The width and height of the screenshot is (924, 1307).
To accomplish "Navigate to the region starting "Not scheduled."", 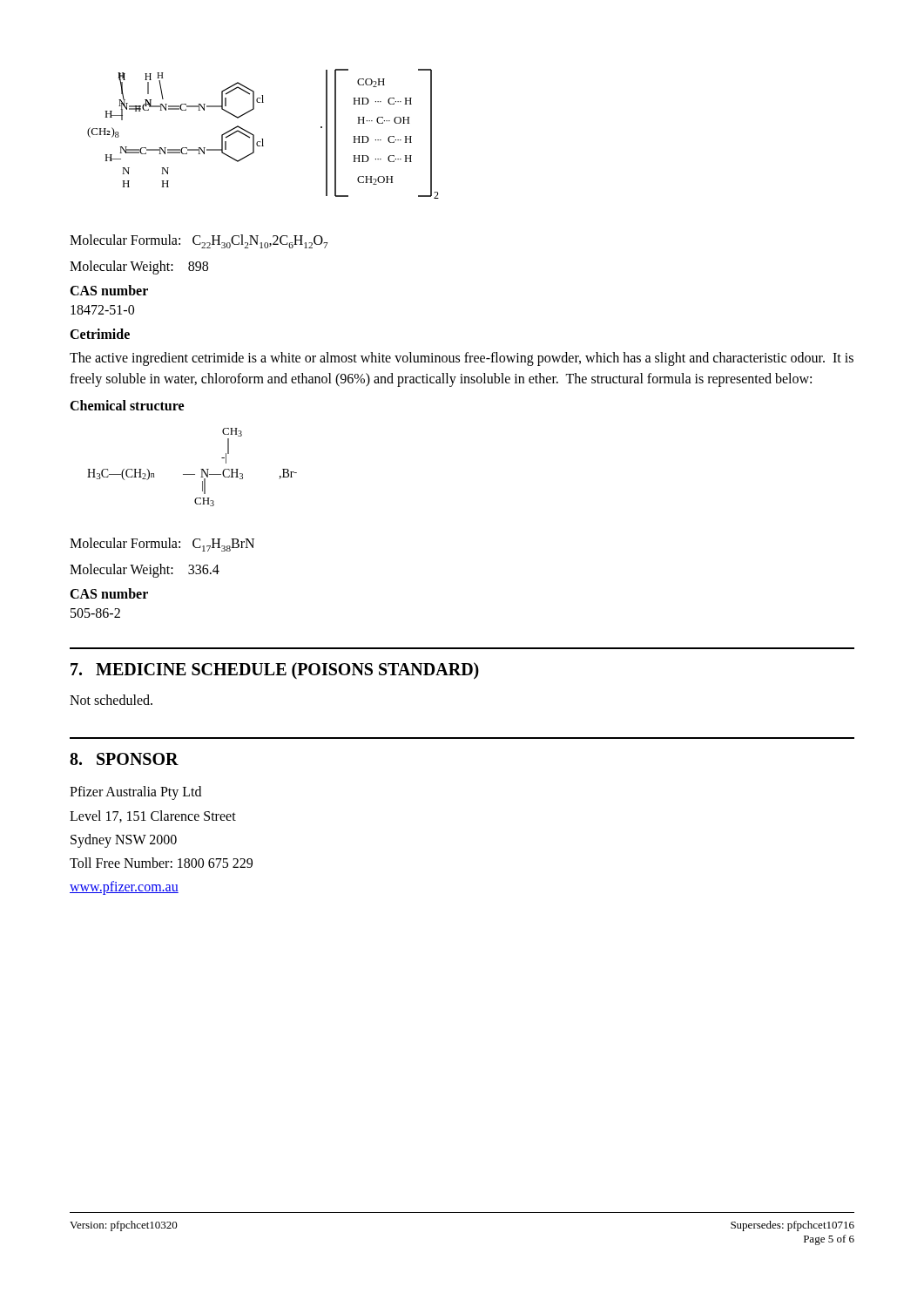I will 111,700.
